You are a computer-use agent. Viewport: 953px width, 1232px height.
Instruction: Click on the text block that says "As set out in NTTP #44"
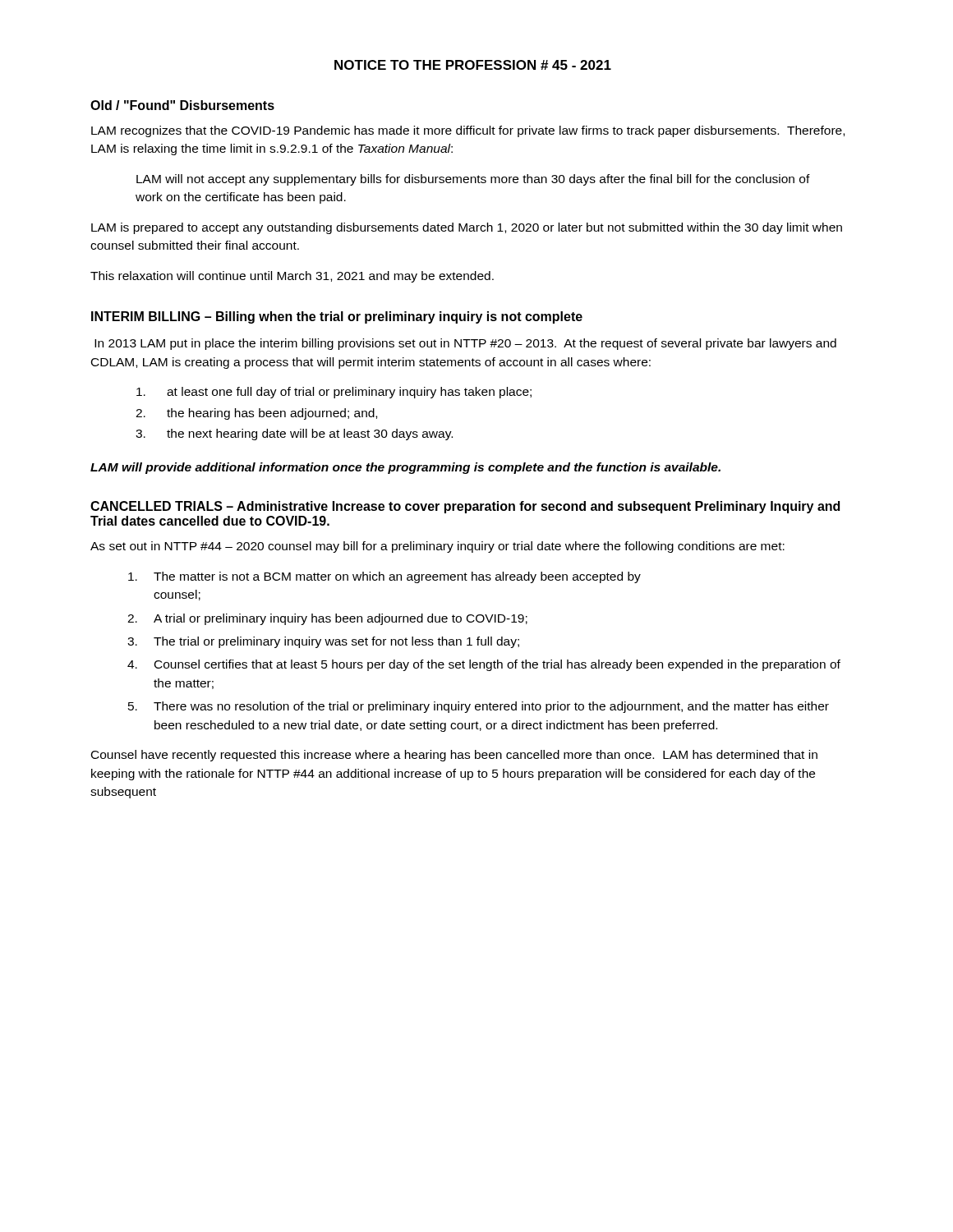[438, 546]
